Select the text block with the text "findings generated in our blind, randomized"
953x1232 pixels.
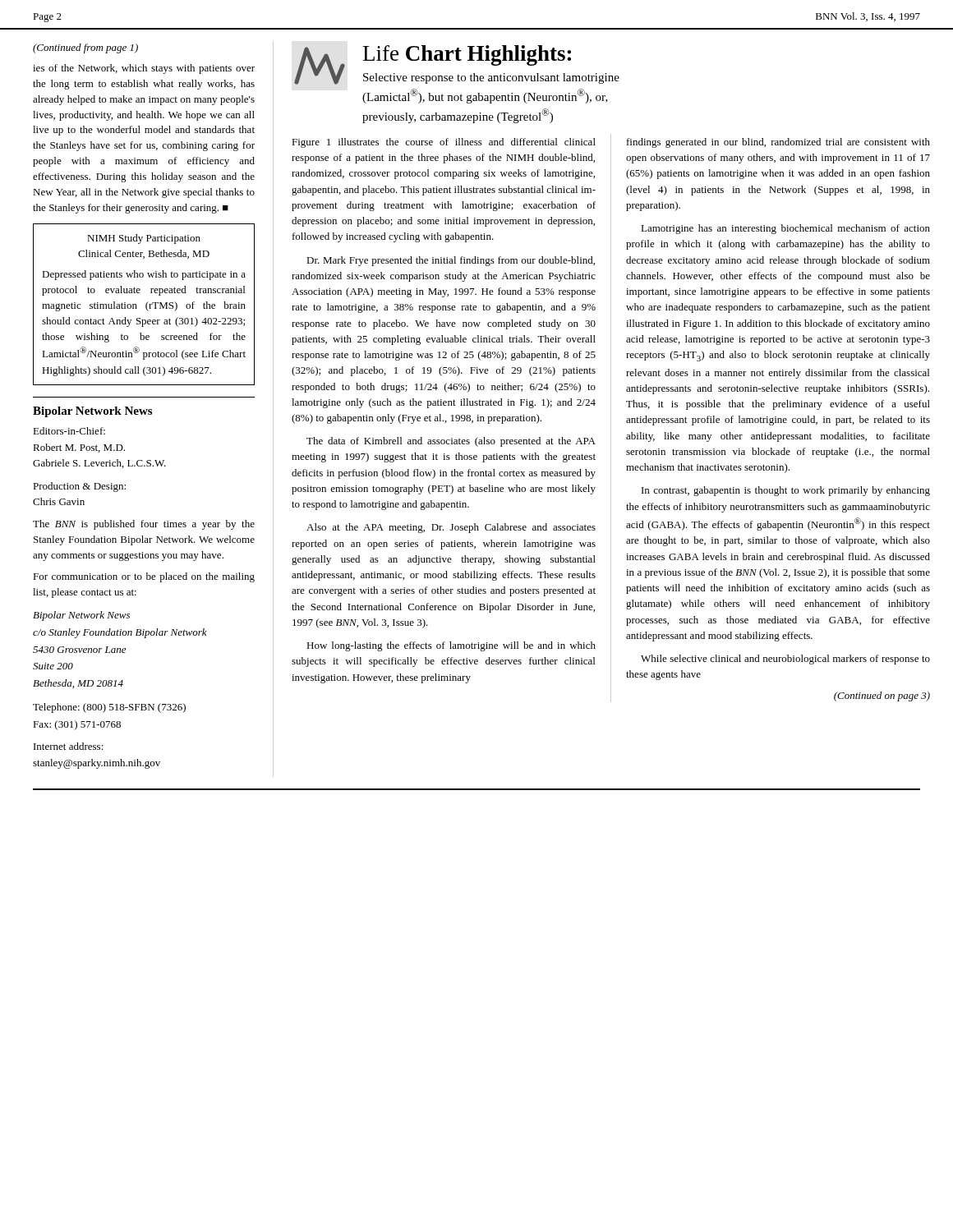778,173
